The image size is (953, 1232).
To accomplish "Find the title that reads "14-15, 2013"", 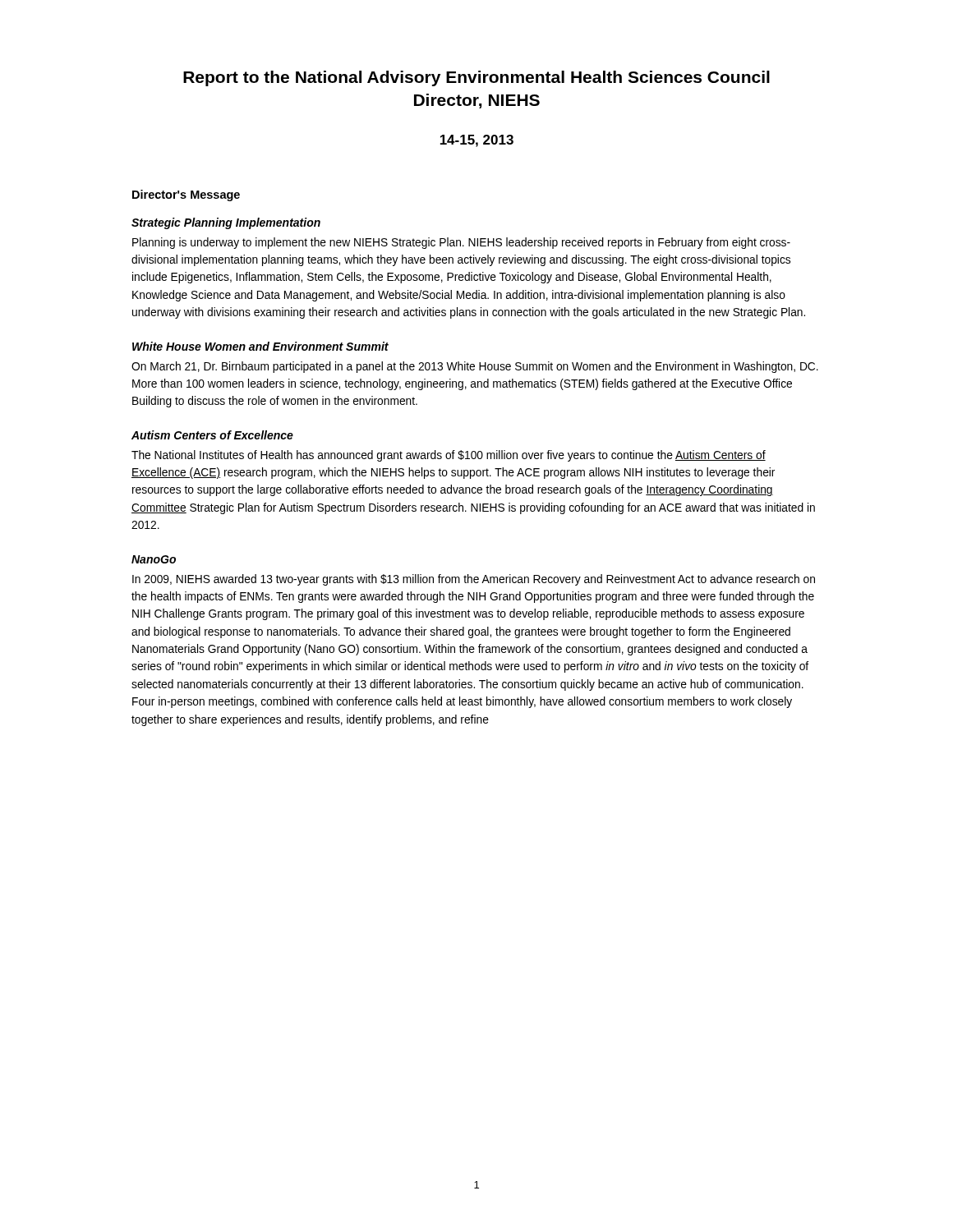I will coord(476,140).
